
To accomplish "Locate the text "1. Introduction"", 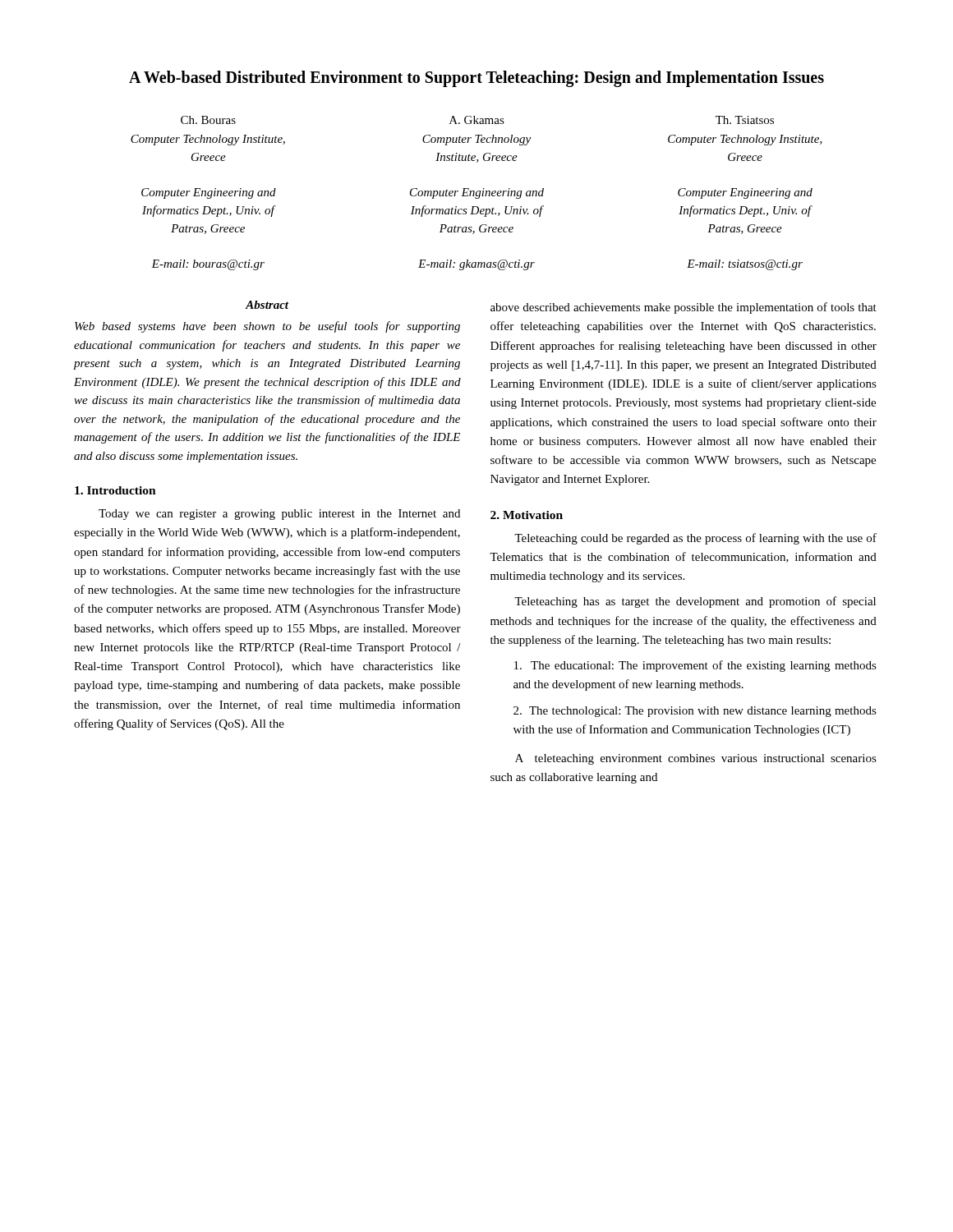I will (115, 490).
